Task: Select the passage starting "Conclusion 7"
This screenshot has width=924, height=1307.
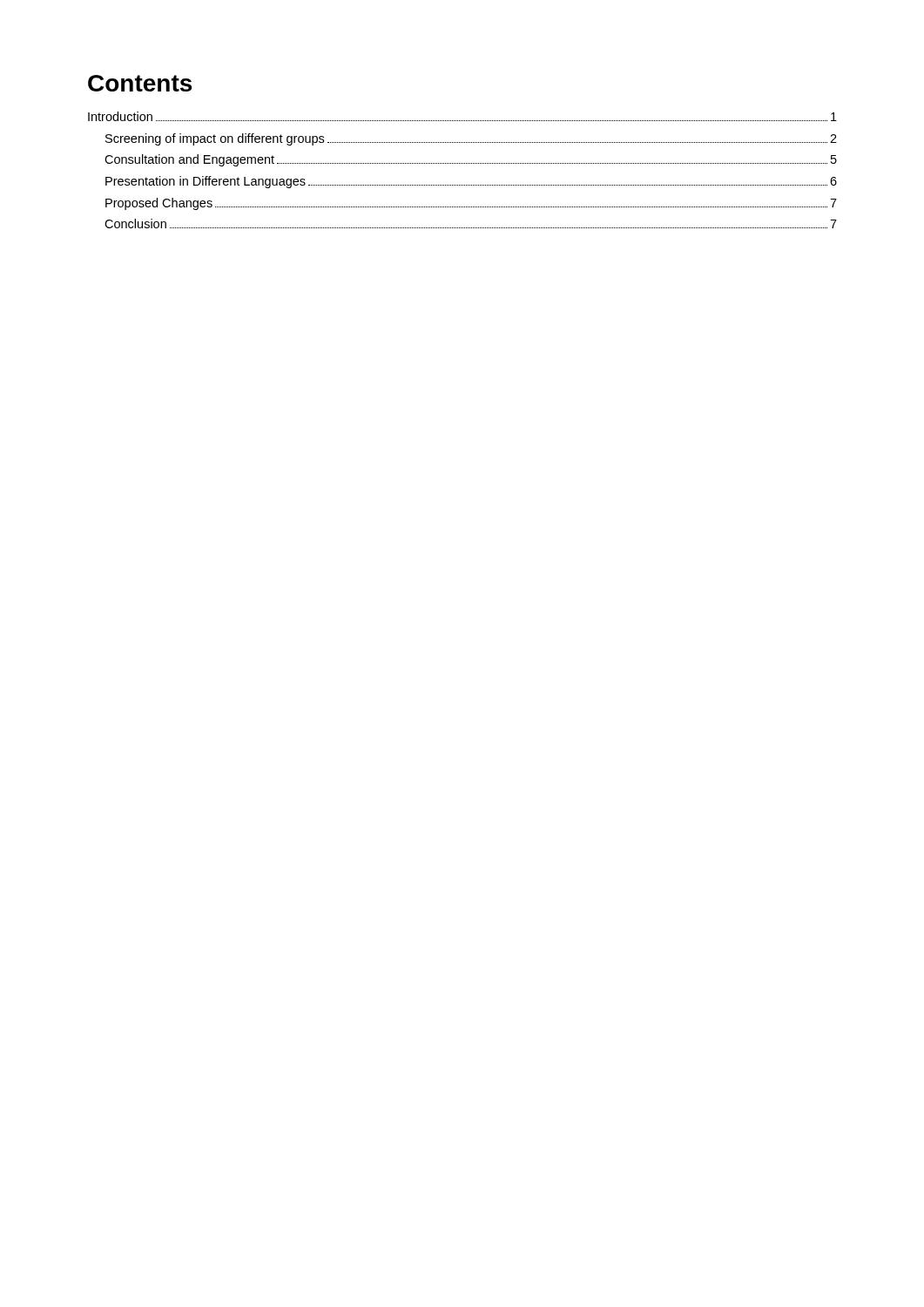Action: pyautogui.click(x=462, y=224)
